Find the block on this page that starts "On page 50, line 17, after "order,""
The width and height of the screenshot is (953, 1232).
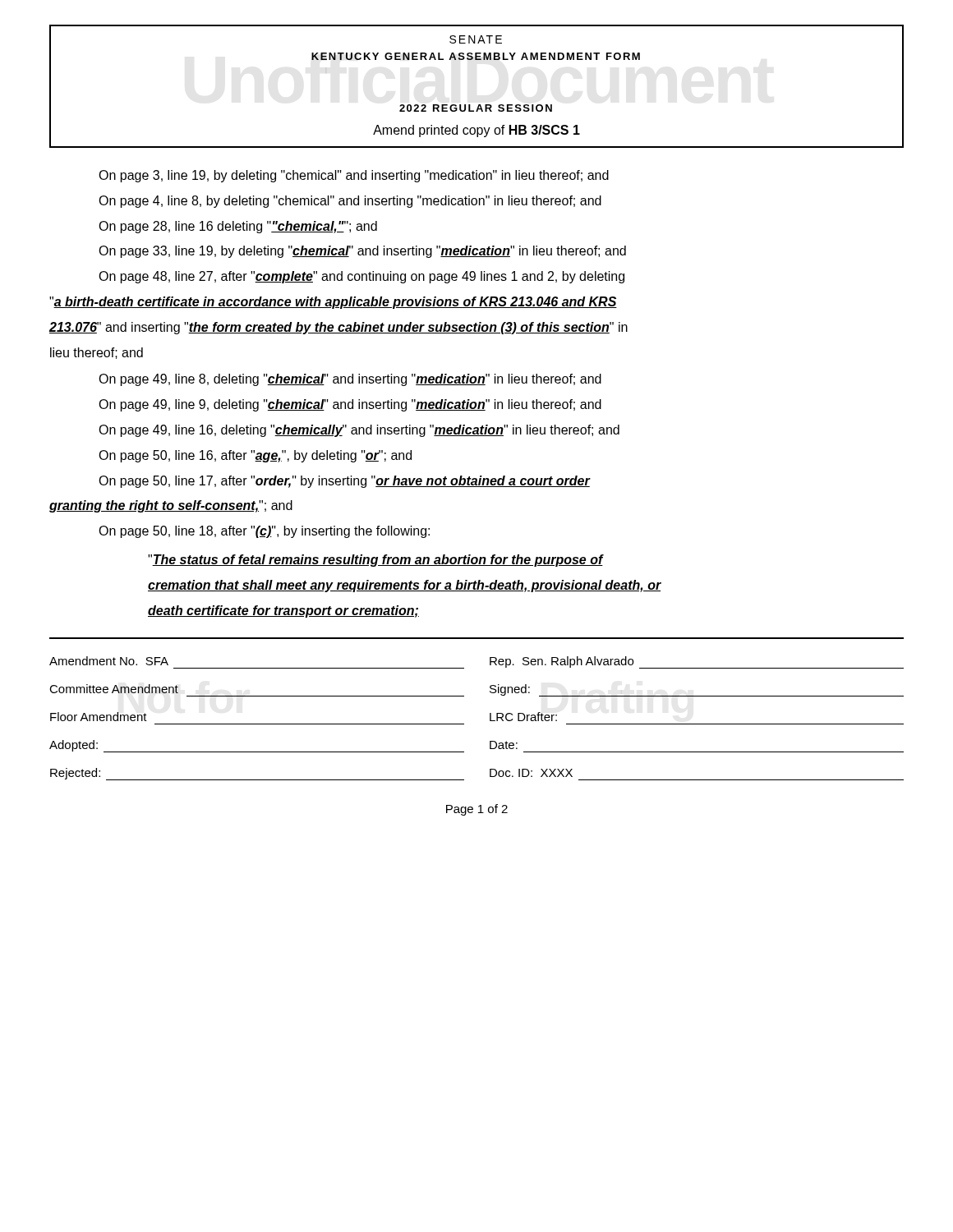pos(344,481)
